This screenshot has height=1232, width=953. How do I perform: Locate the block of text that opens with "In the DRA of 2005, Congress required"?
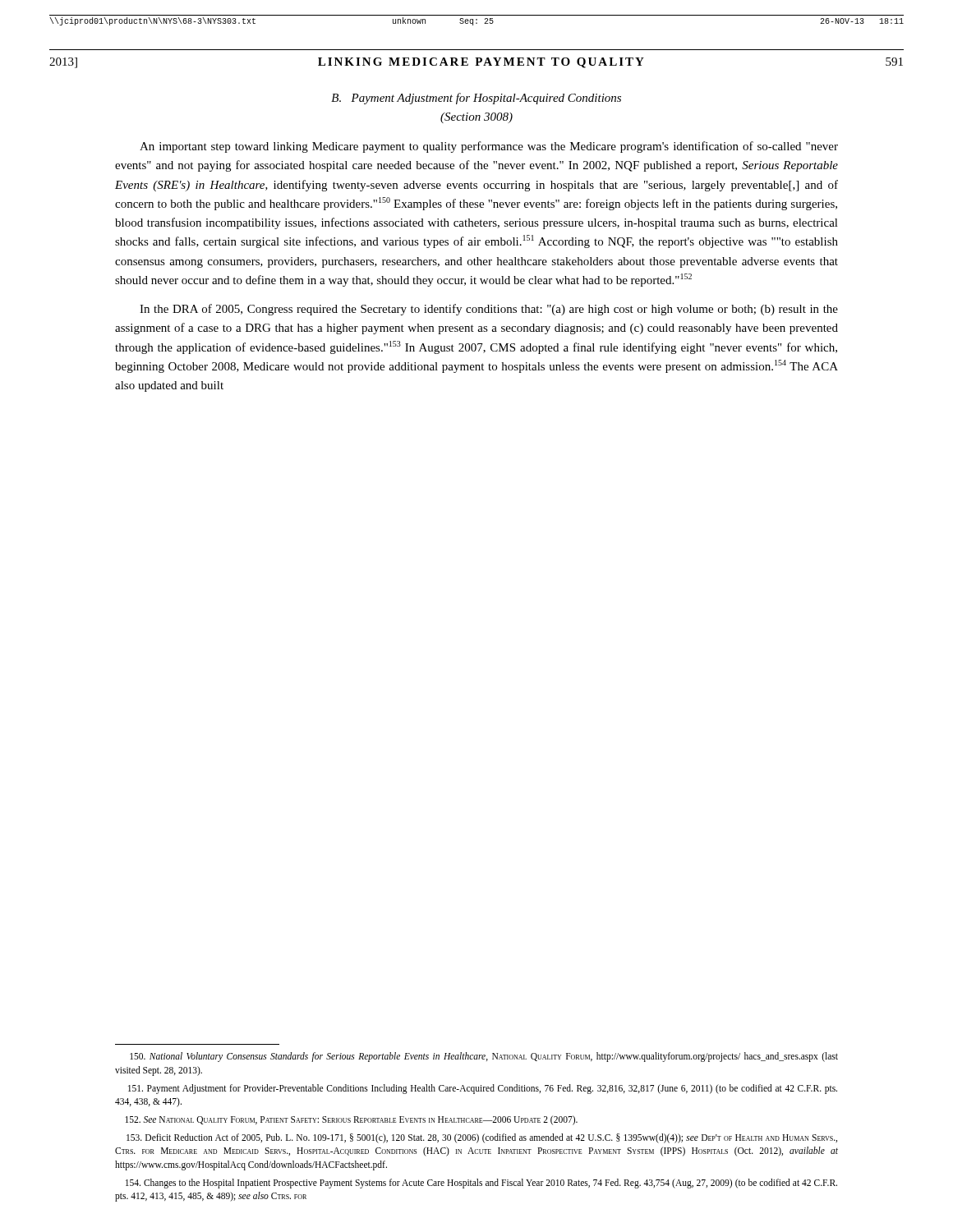click(476, 347)
